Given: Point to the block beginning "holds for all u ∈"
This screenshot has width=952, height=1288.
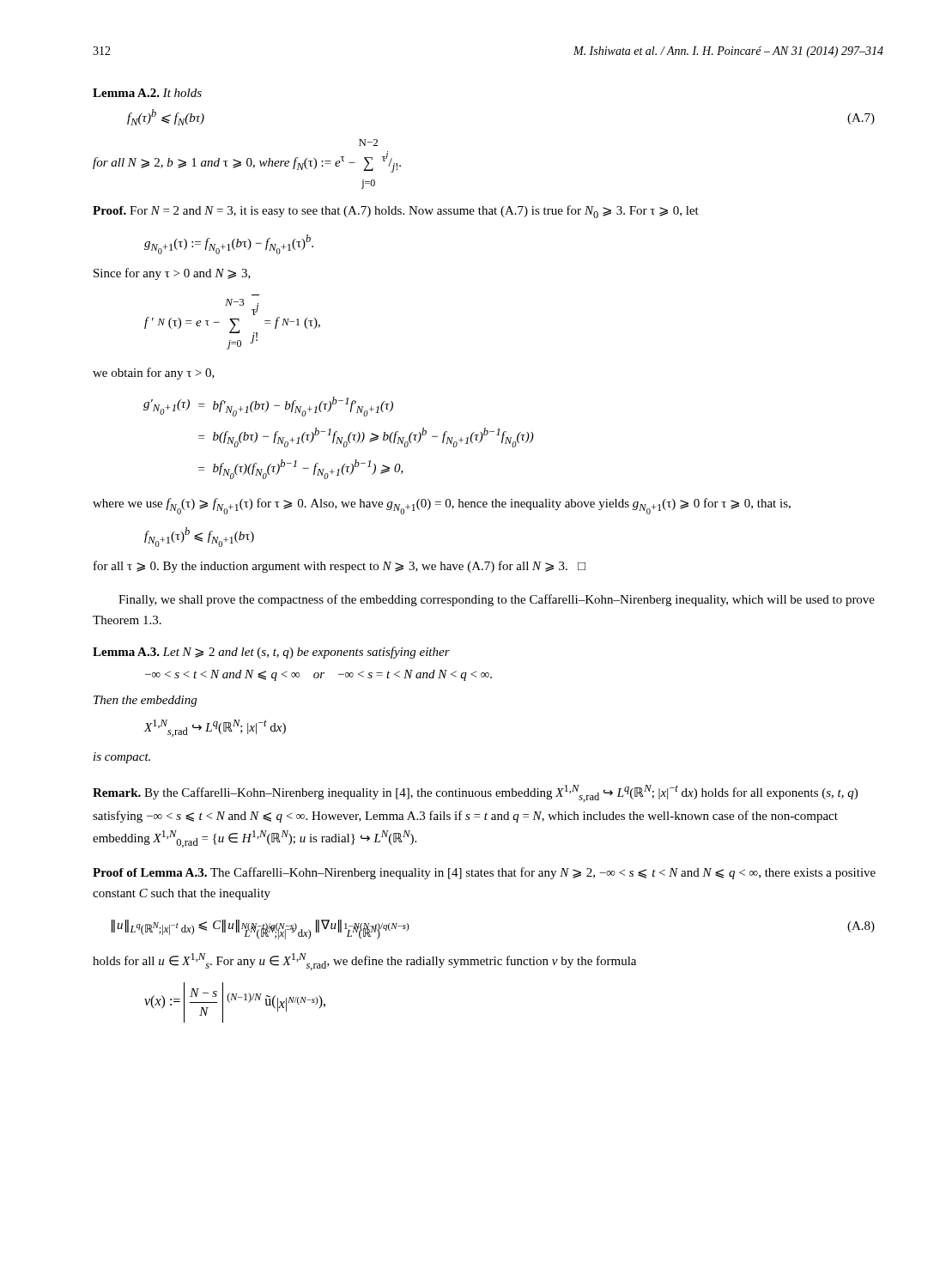Looking at the screenshot, I should (x=365, y=961).
